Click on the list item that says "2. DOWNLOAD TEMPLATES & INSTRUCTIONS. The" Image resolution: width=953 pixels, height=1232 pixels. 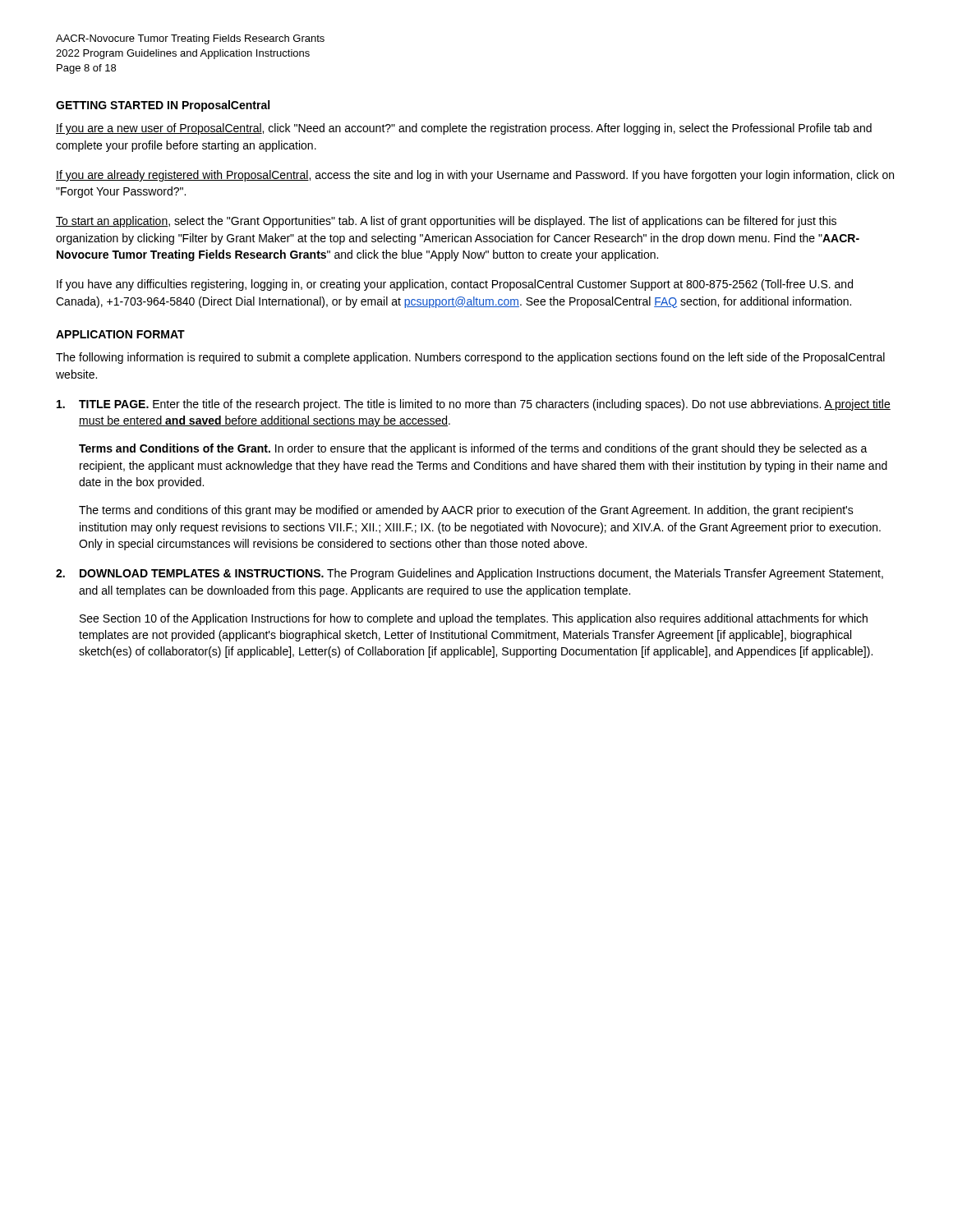476,613
